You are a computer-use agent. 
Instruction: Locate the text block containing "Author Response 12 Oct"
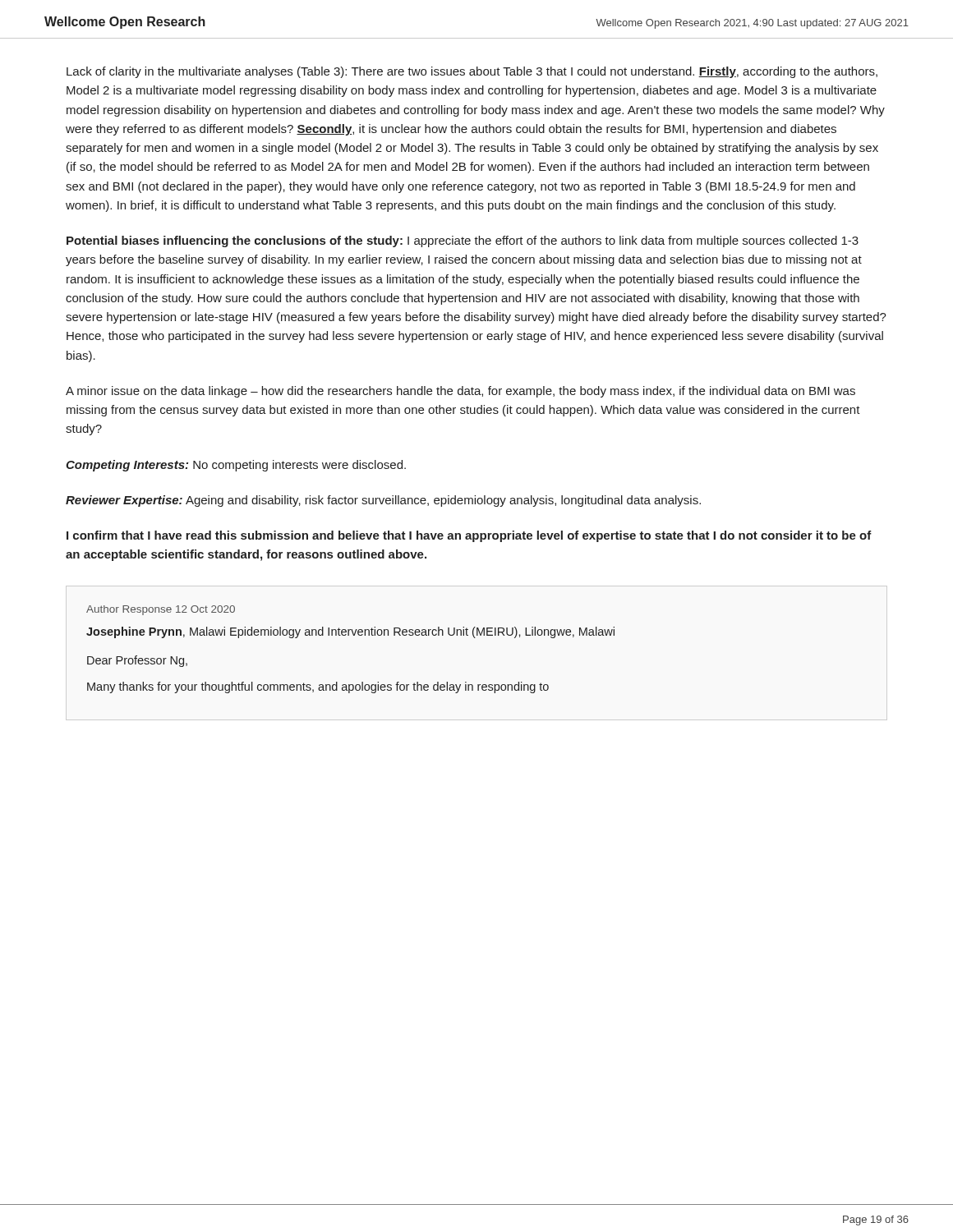(x=476, y=649)
